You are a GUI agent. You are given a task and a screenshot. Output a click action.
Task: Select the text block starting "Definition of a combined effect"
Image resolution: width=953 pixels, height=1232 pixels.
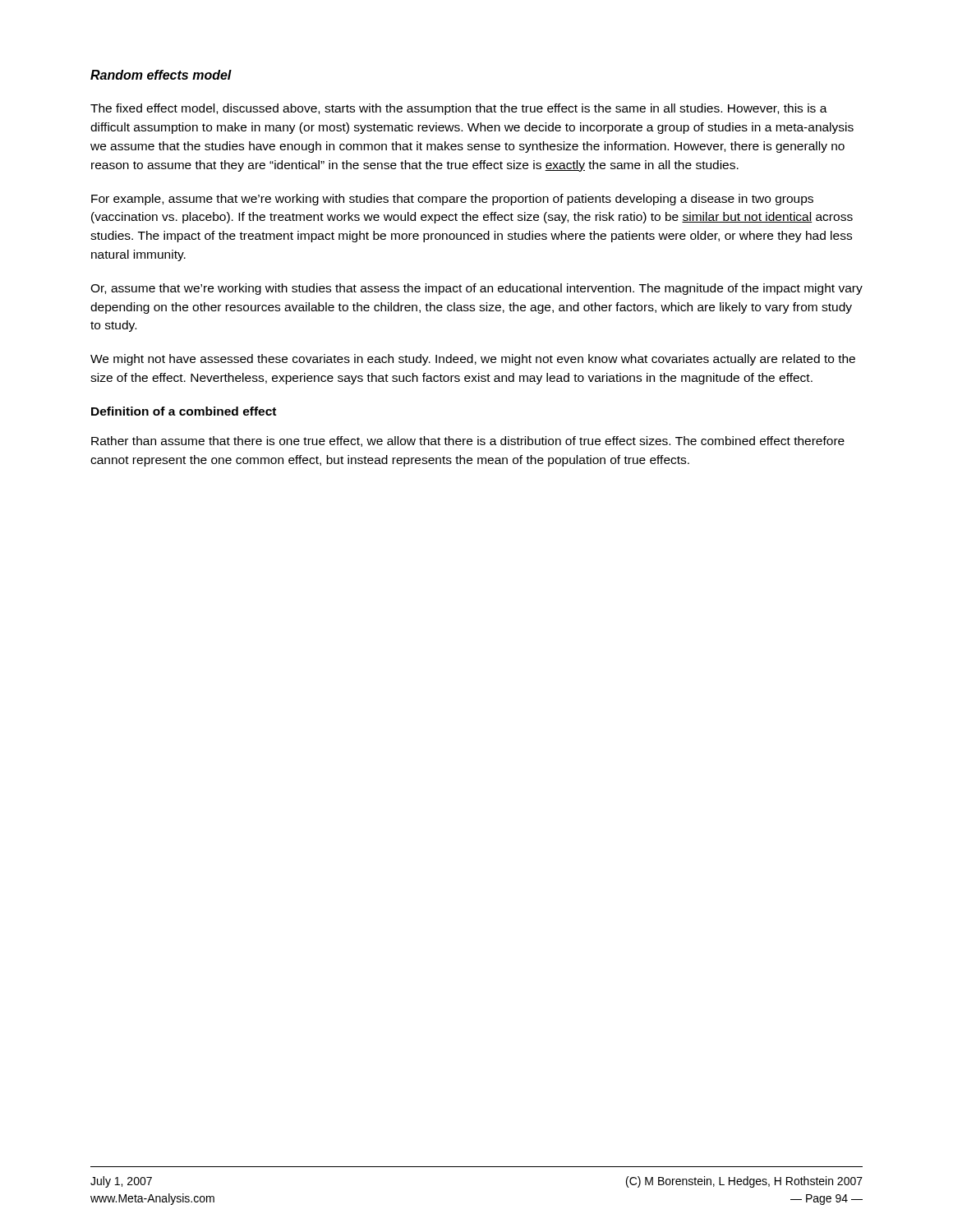tap(183, 411)
